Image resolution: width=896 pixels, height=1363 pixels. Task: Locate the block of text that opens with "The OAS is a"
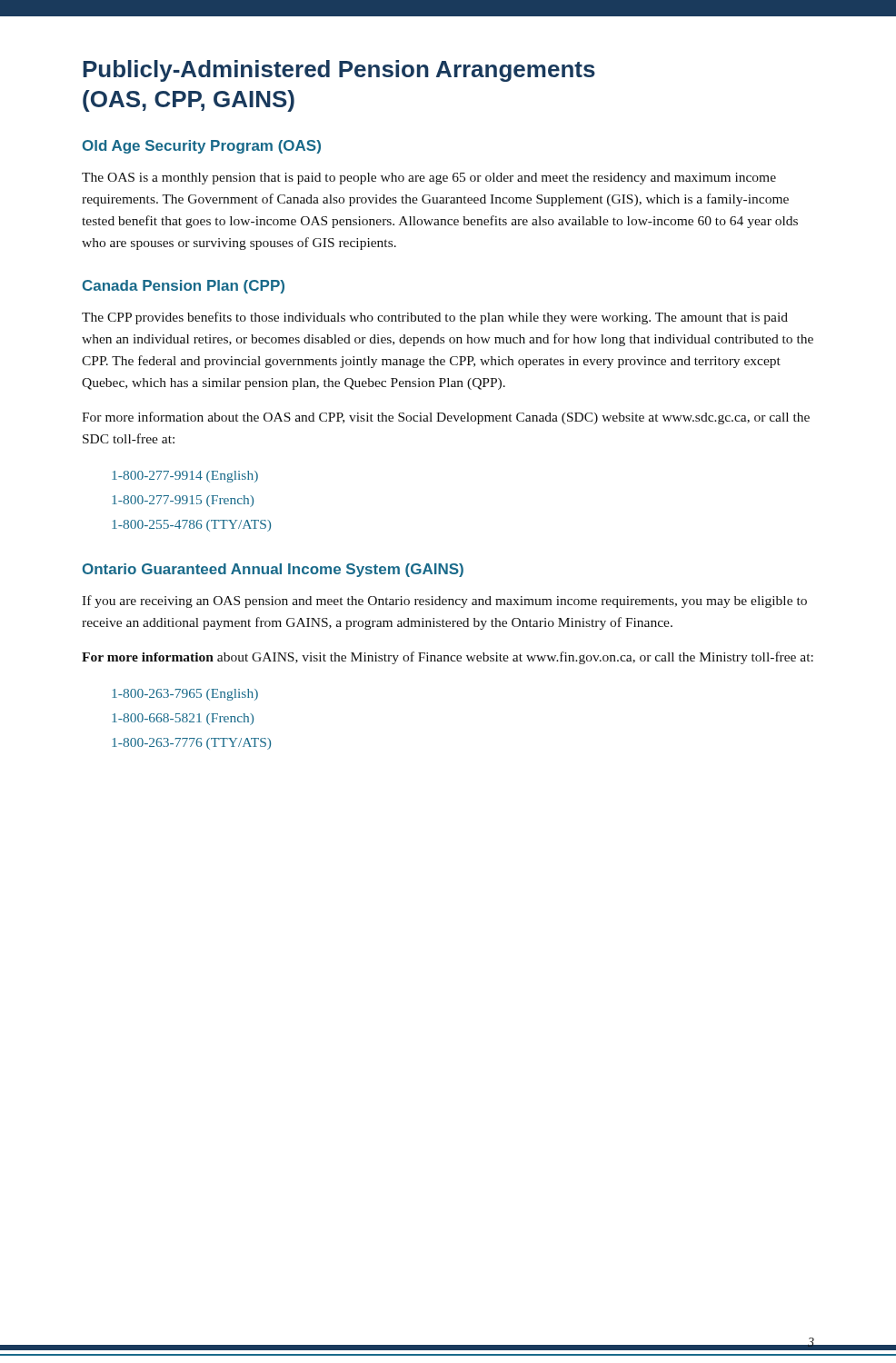coord(440,209)
